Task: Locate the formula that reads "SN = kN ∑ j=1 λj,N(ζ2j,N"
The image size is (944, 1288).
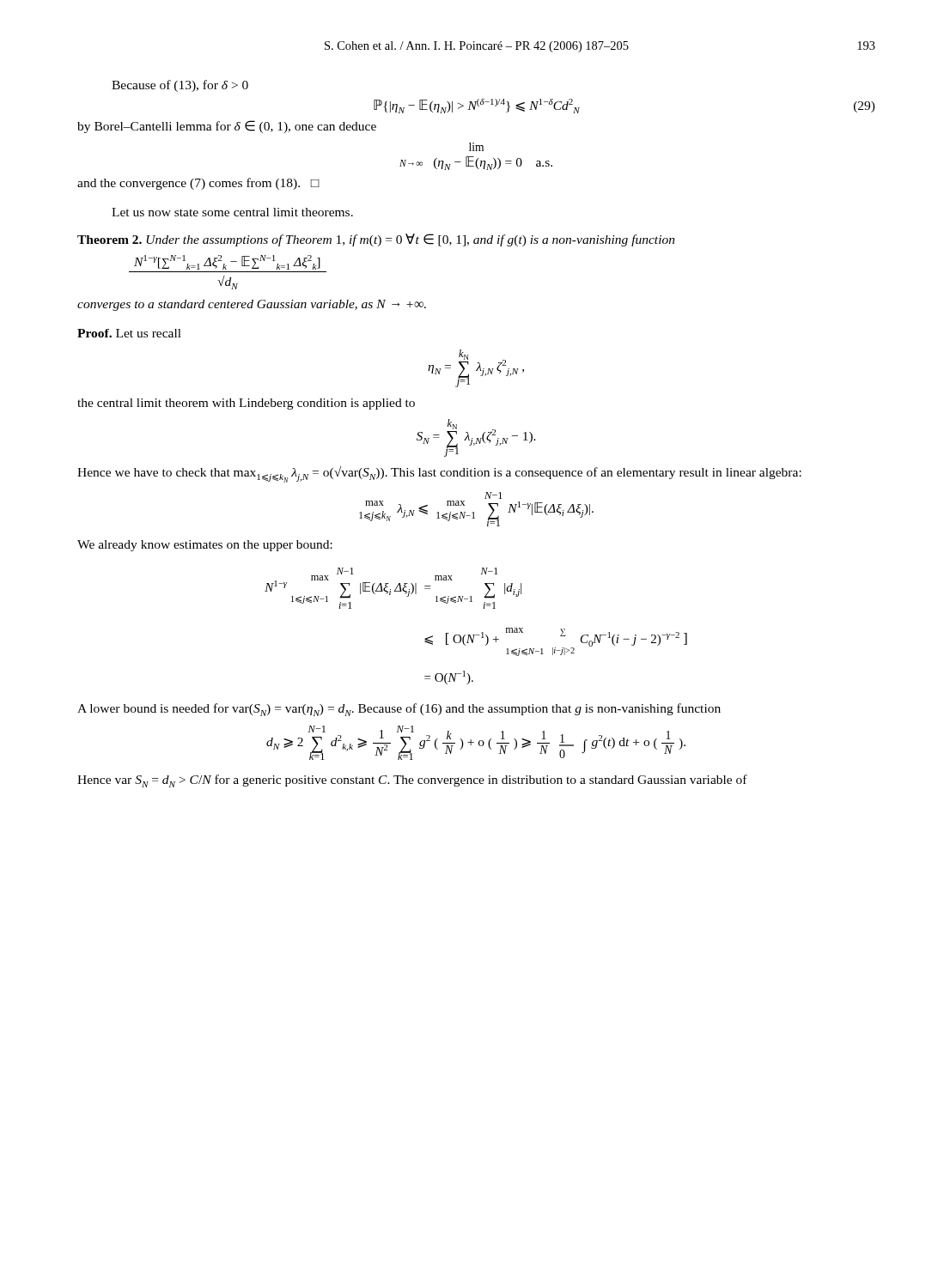Action: (x=476, y=437)
